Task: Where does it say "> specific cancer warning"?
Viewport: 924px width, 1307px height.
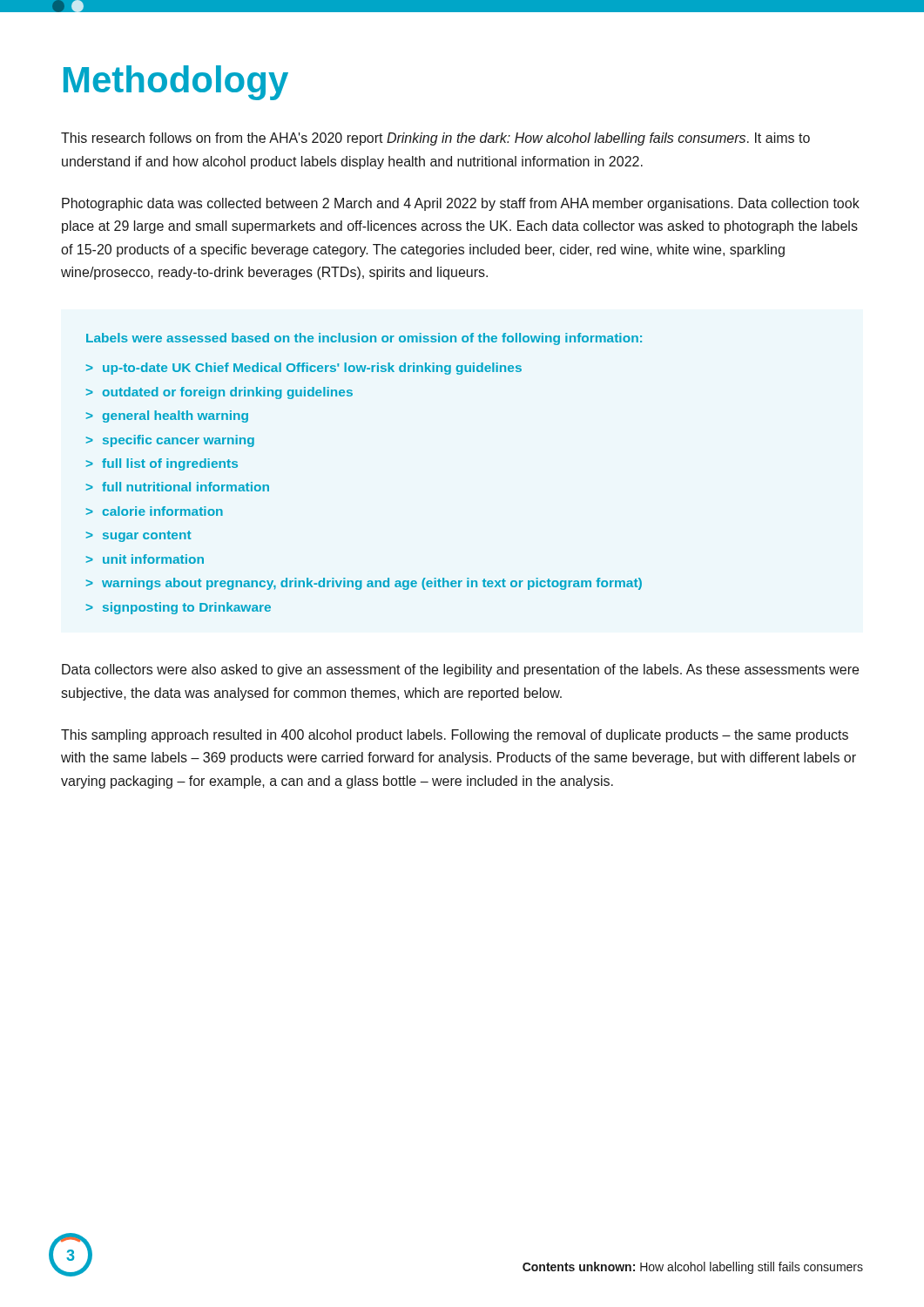Action: (170, 440)
